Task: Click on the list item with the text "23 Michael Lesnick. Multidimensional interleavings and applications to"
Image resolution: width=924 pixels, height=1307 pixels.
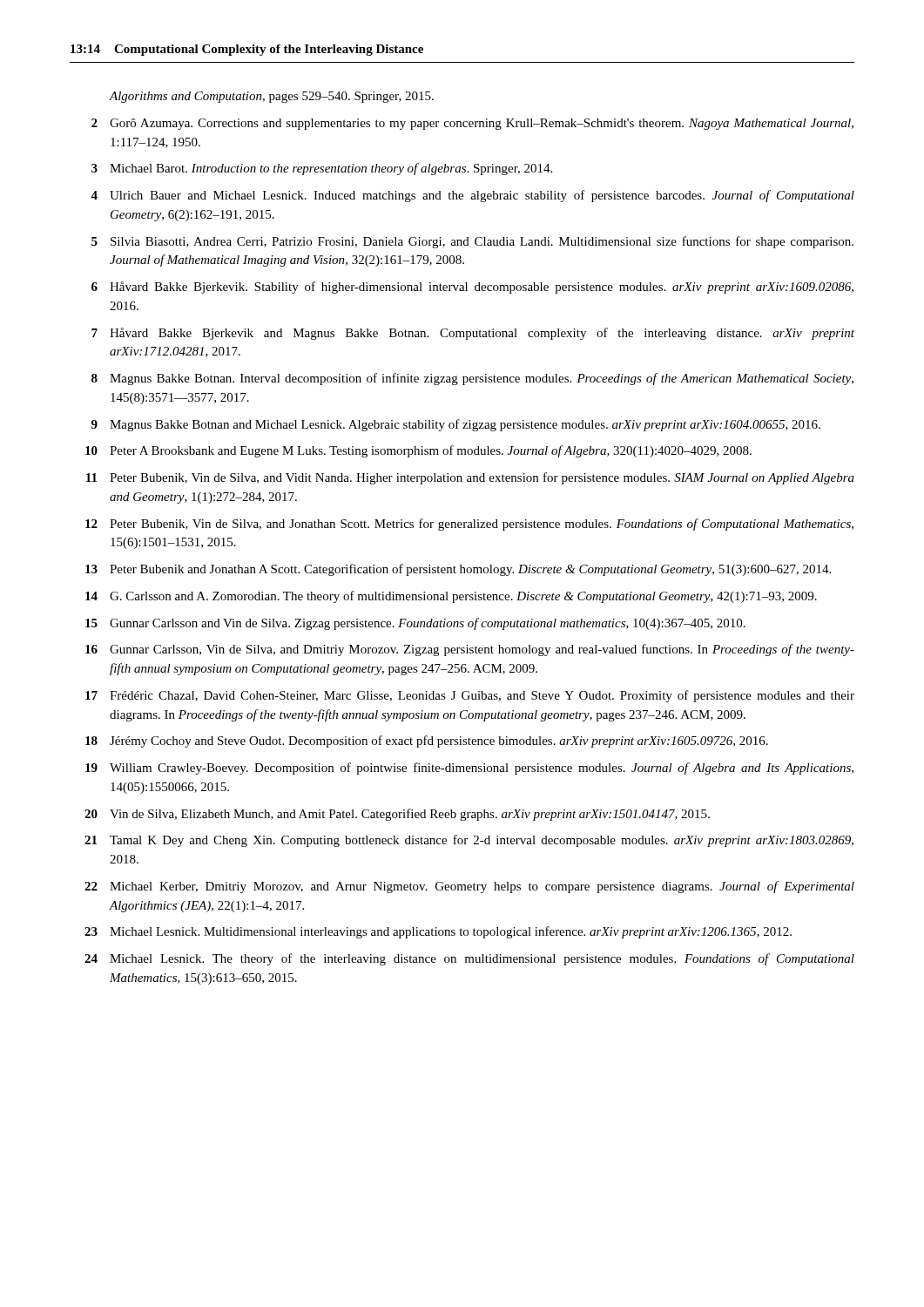Action: tap(462, 932)
